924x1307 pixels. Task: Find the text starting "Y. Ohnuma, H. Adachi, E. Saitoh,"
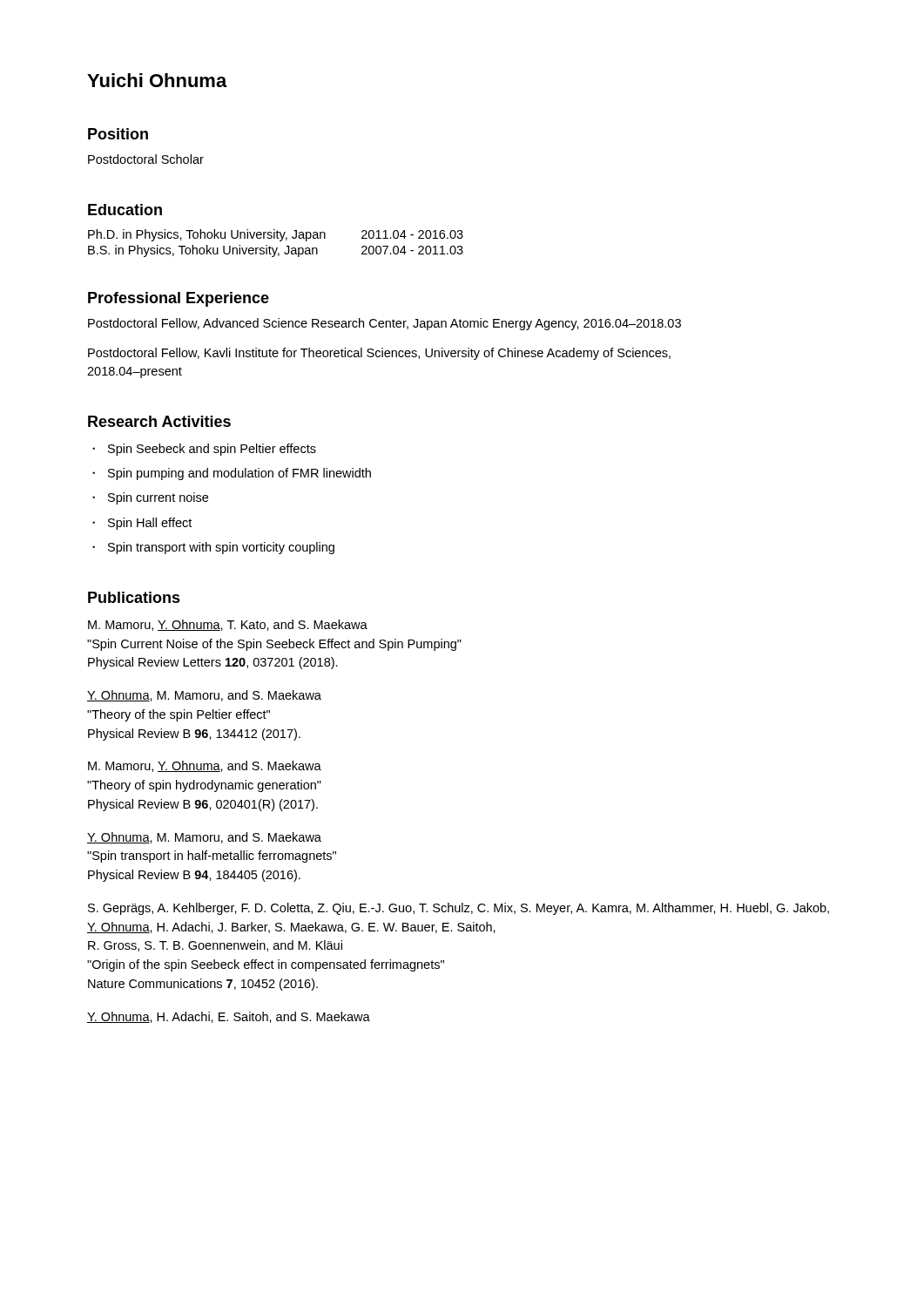pyautogui.click(x=228, y=1017)
